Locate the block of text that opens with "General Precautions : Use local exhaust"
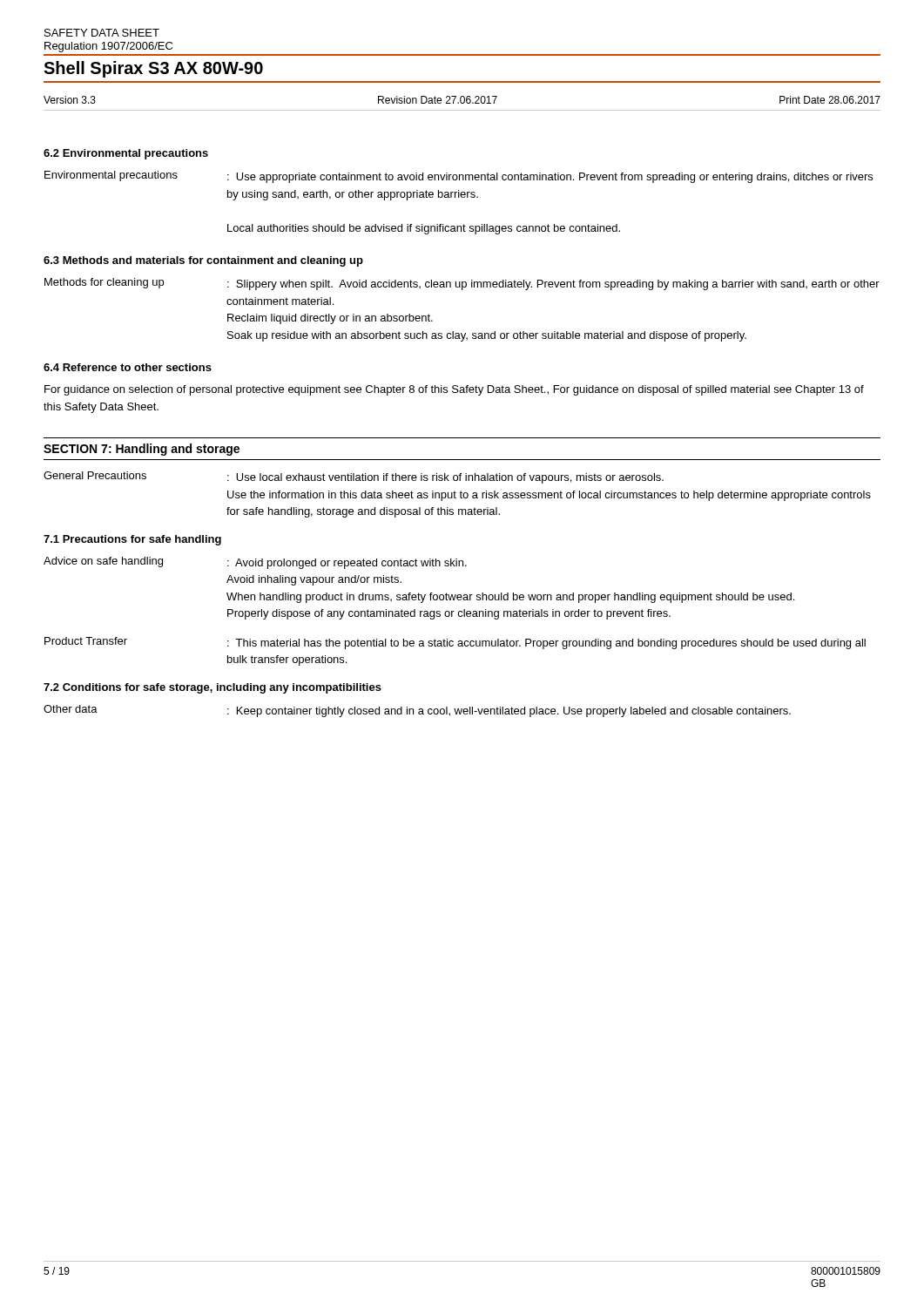Screen dimensions: 1307x924 click(462, 494)
